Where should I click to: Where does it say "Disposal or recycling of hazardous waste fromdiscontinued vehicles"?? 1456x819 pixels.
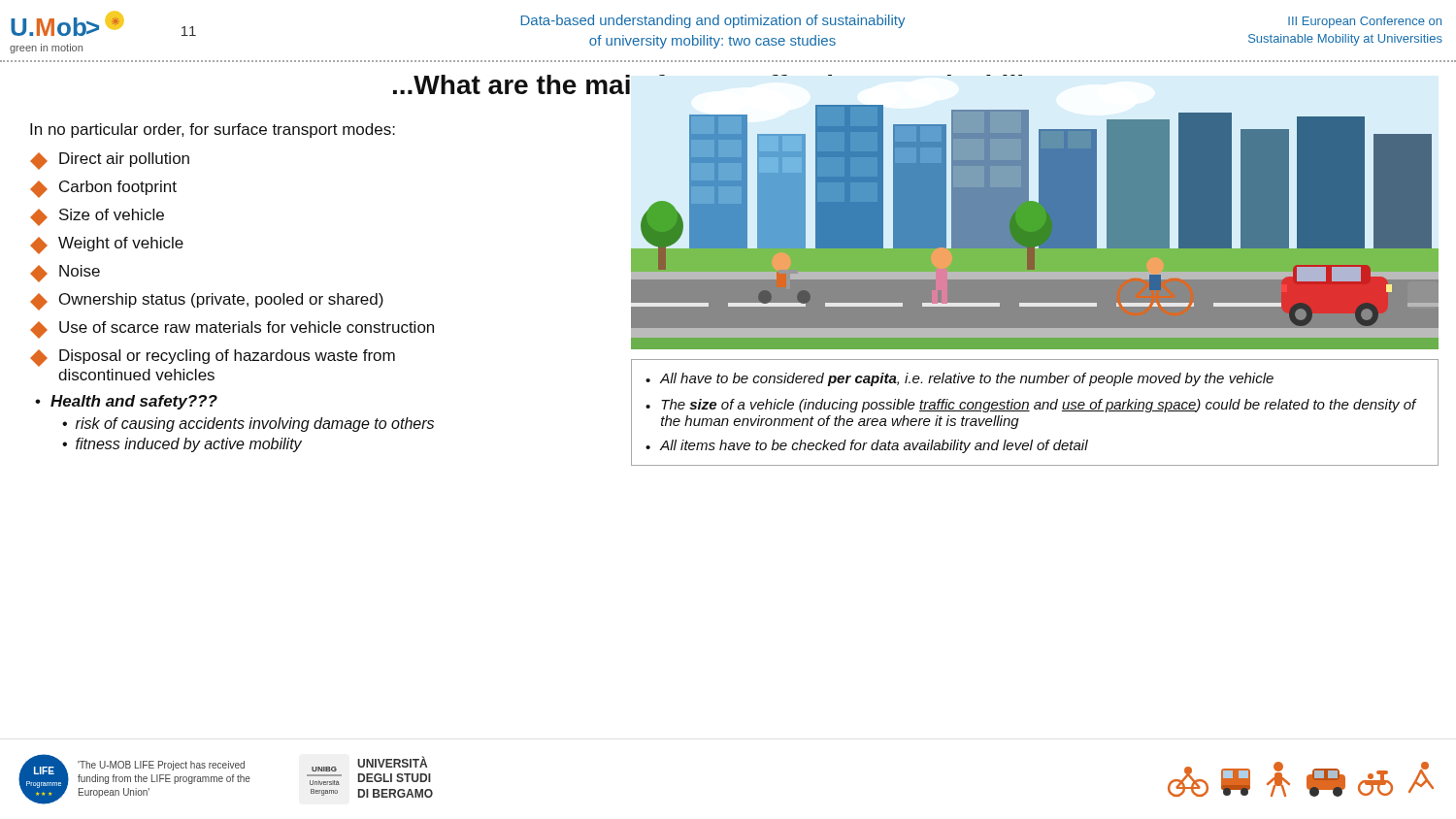212,366
